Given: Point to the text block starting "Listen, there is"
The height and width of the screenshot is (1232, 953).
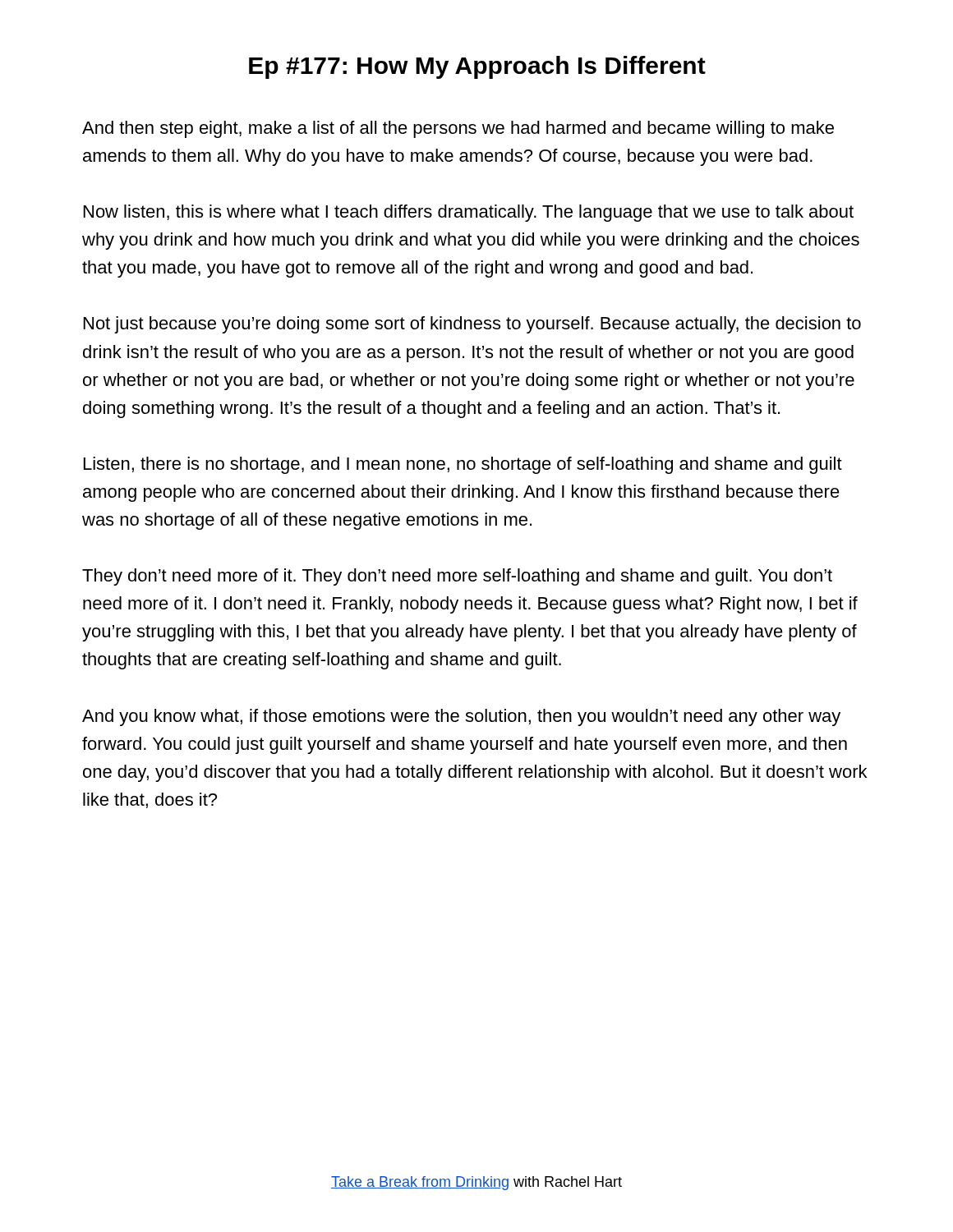Looking at the screenshot, I should pyautogui.click(x=462, y=492).
